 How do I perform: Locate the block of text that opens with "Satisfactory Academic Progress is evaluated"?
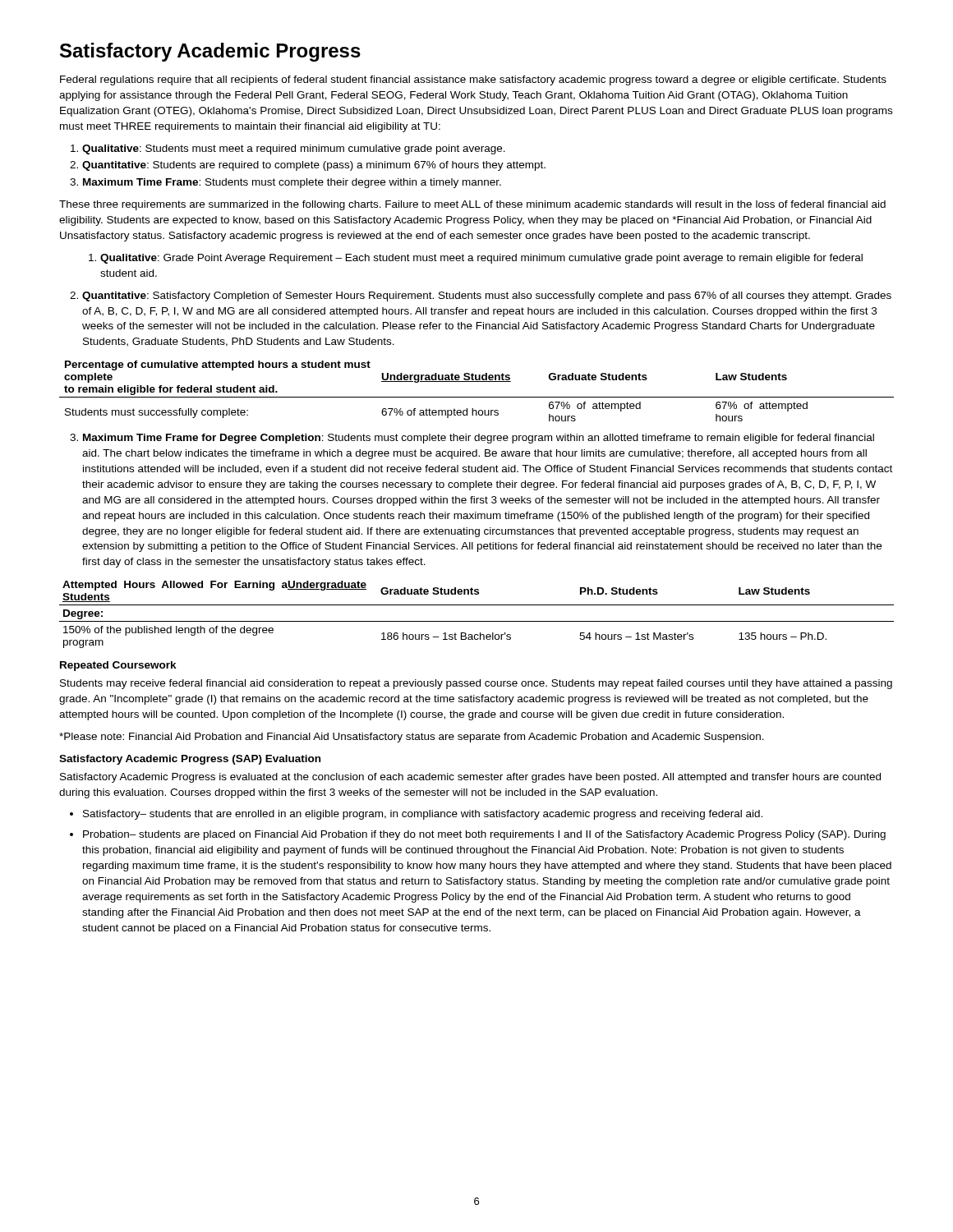(x=476, y=785)
